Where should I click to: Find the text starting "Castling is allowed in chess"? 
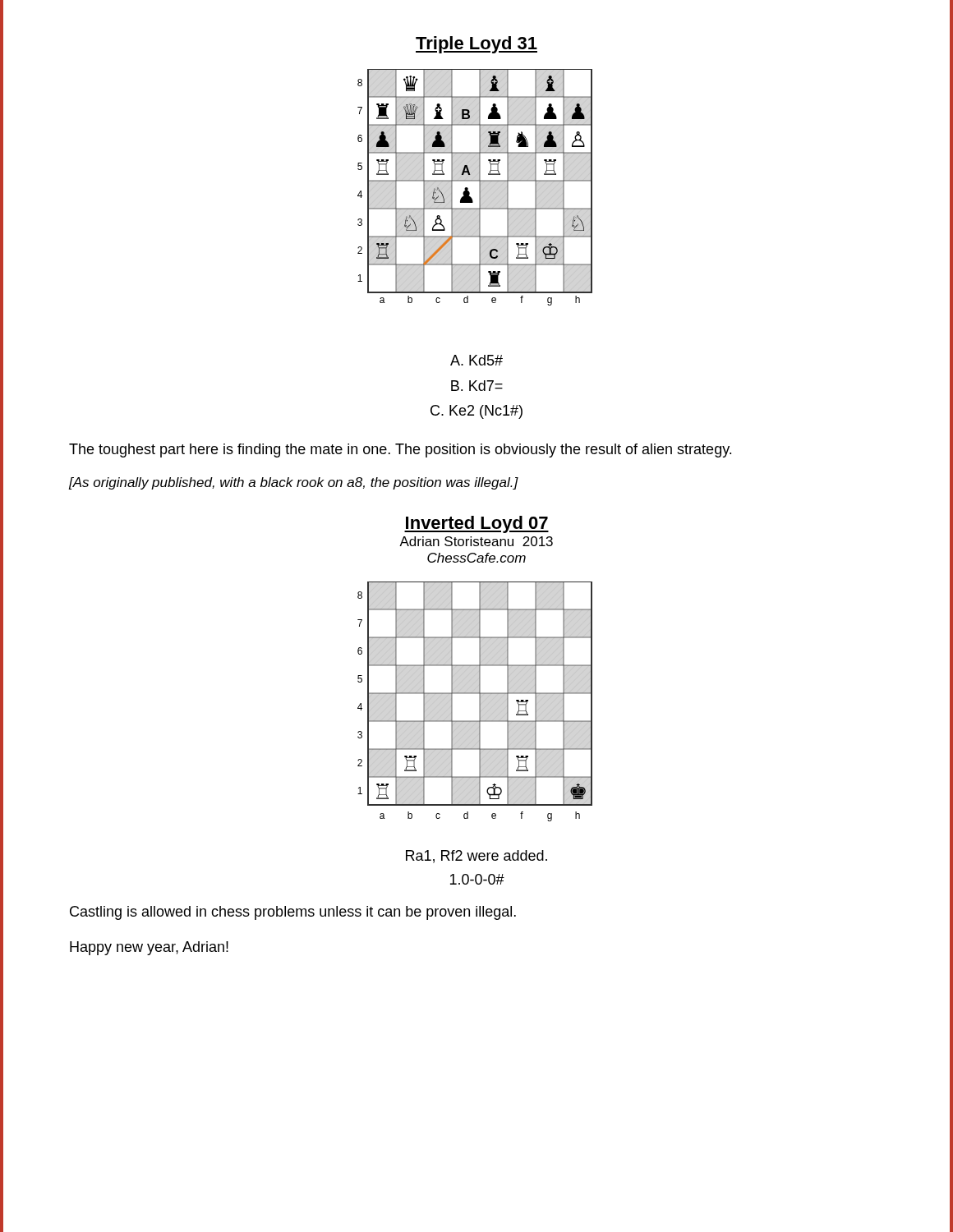(x=293, y=912)
